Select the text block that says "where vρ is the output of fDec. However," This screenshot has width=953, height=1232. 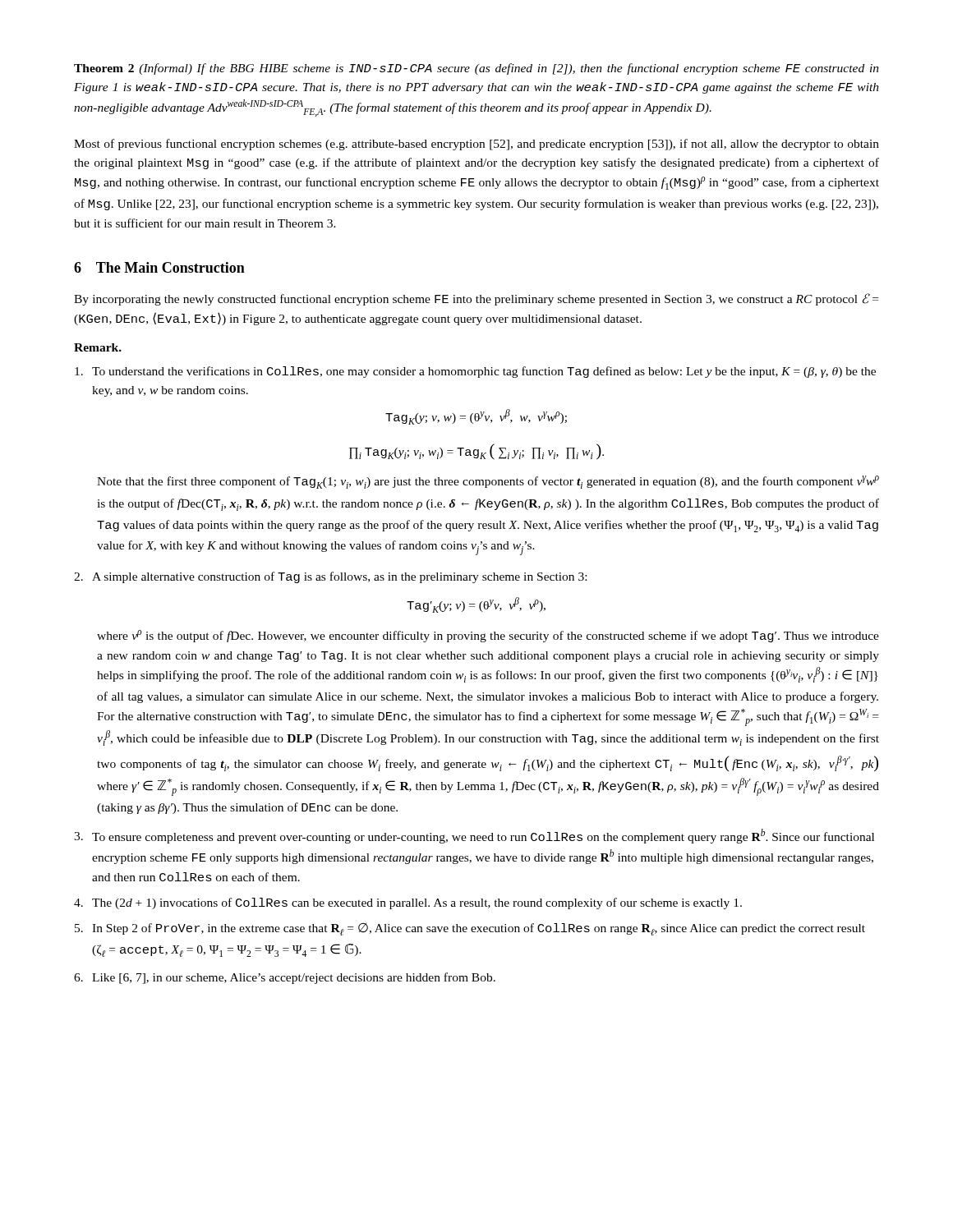coord(488,721)
